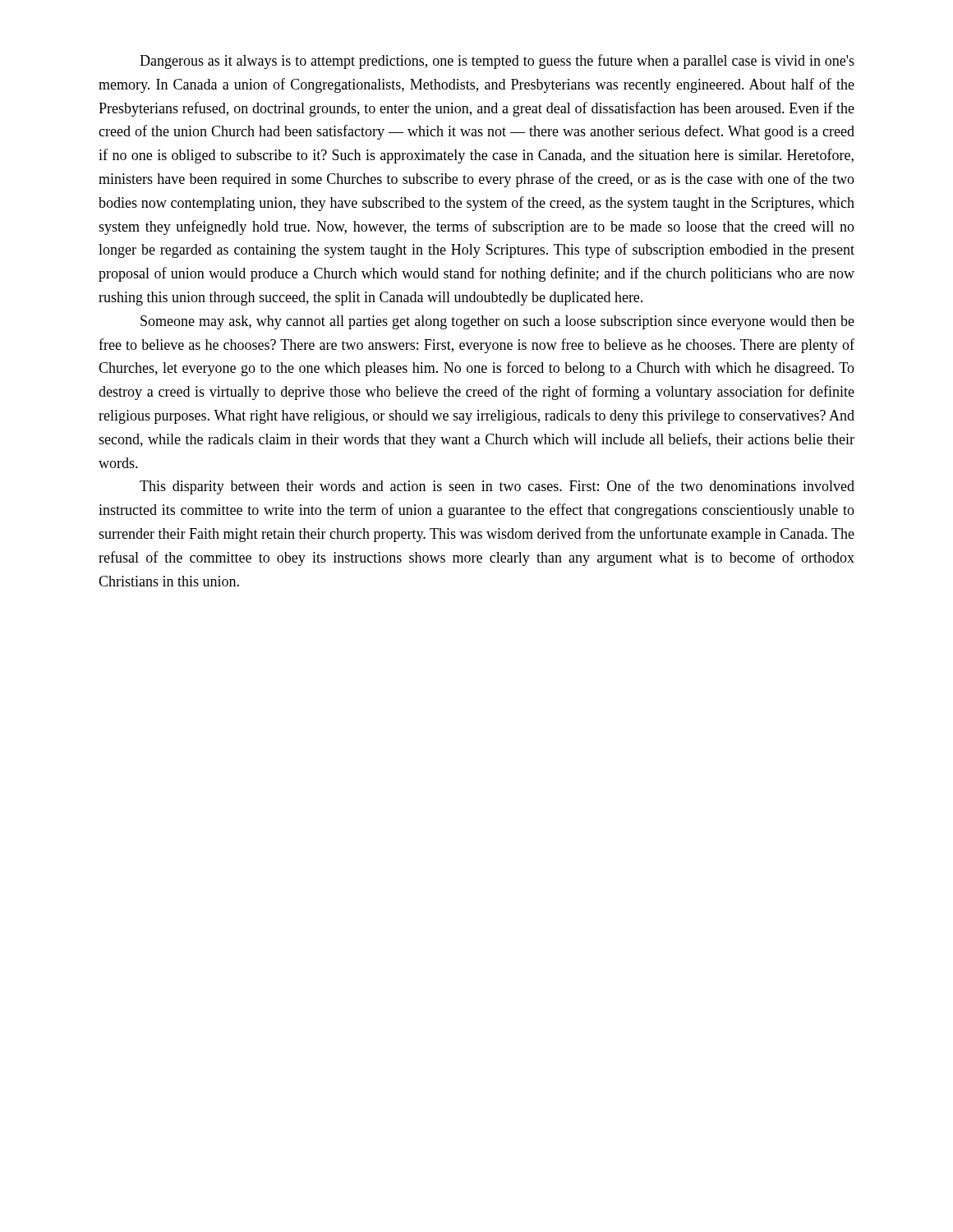
Task: Point to the element starting "Someone may ask, why cannot all parties get"
Action: click(x=476, y=392)
